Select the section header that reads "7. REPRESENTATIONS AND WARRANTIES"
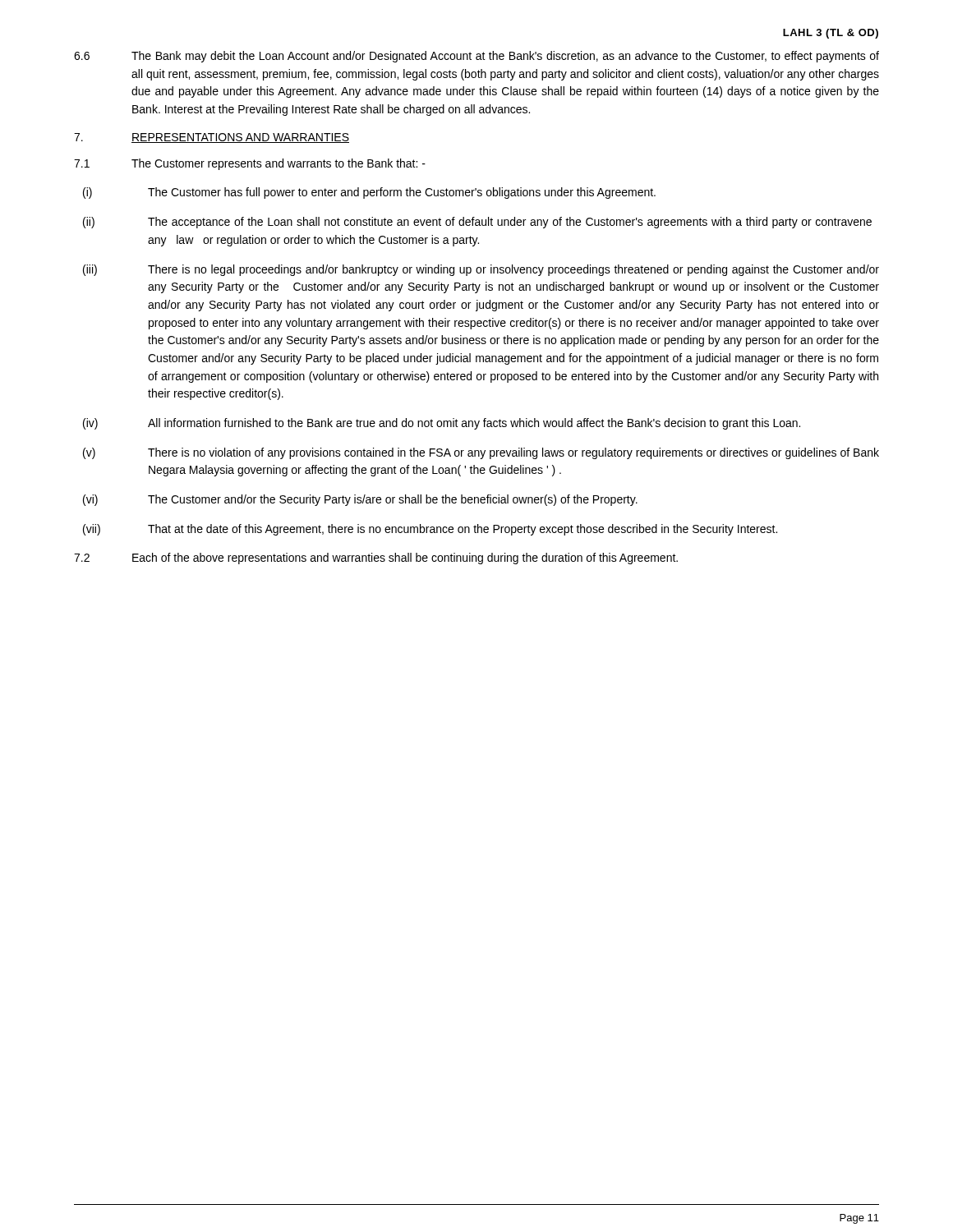 tap(212, 137)
